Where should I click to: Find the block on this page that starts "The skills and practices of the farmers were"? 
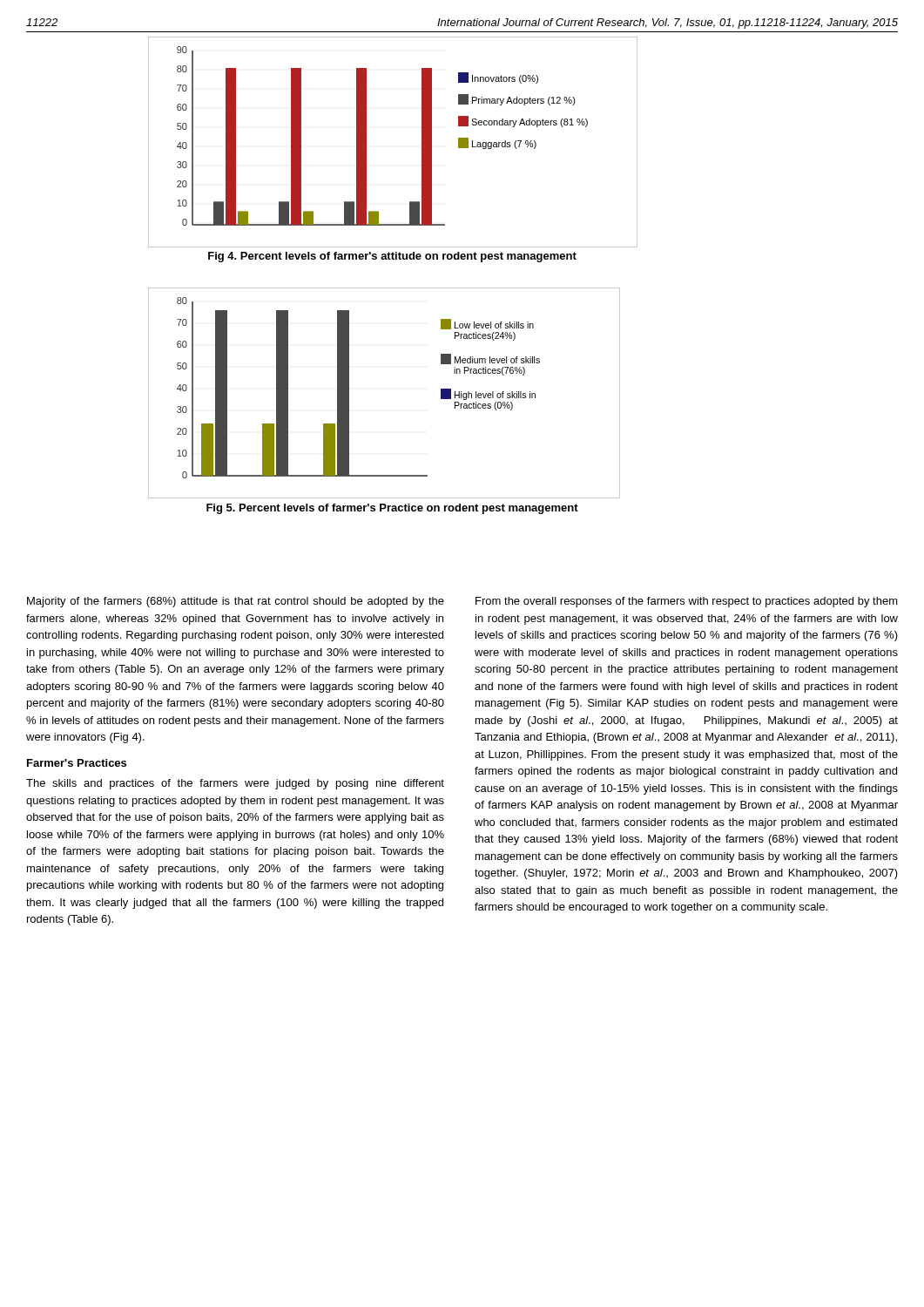point(235,851)
